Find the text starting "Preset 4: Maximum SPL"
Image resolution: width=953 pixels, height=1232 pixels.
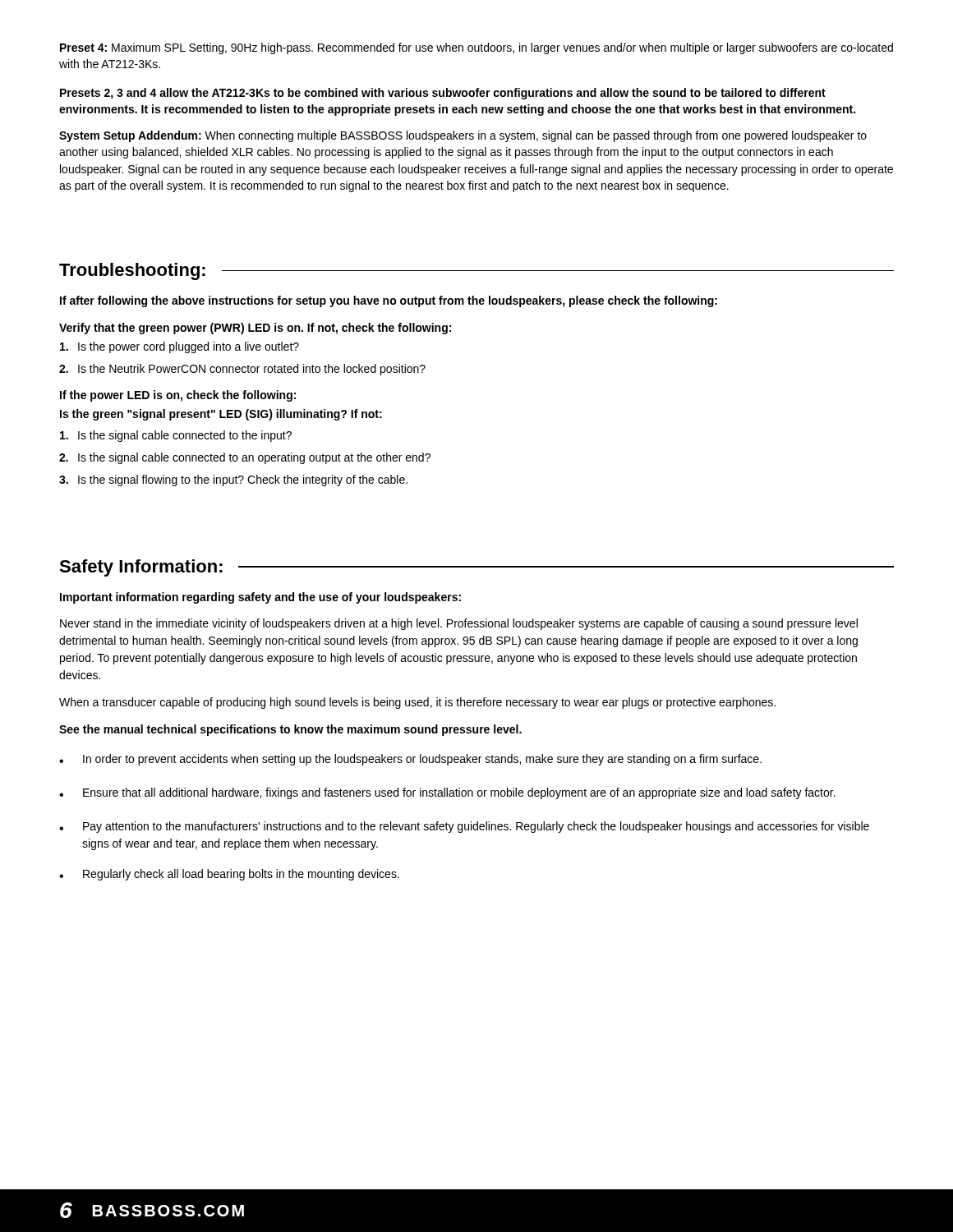(x=476, y=56)
